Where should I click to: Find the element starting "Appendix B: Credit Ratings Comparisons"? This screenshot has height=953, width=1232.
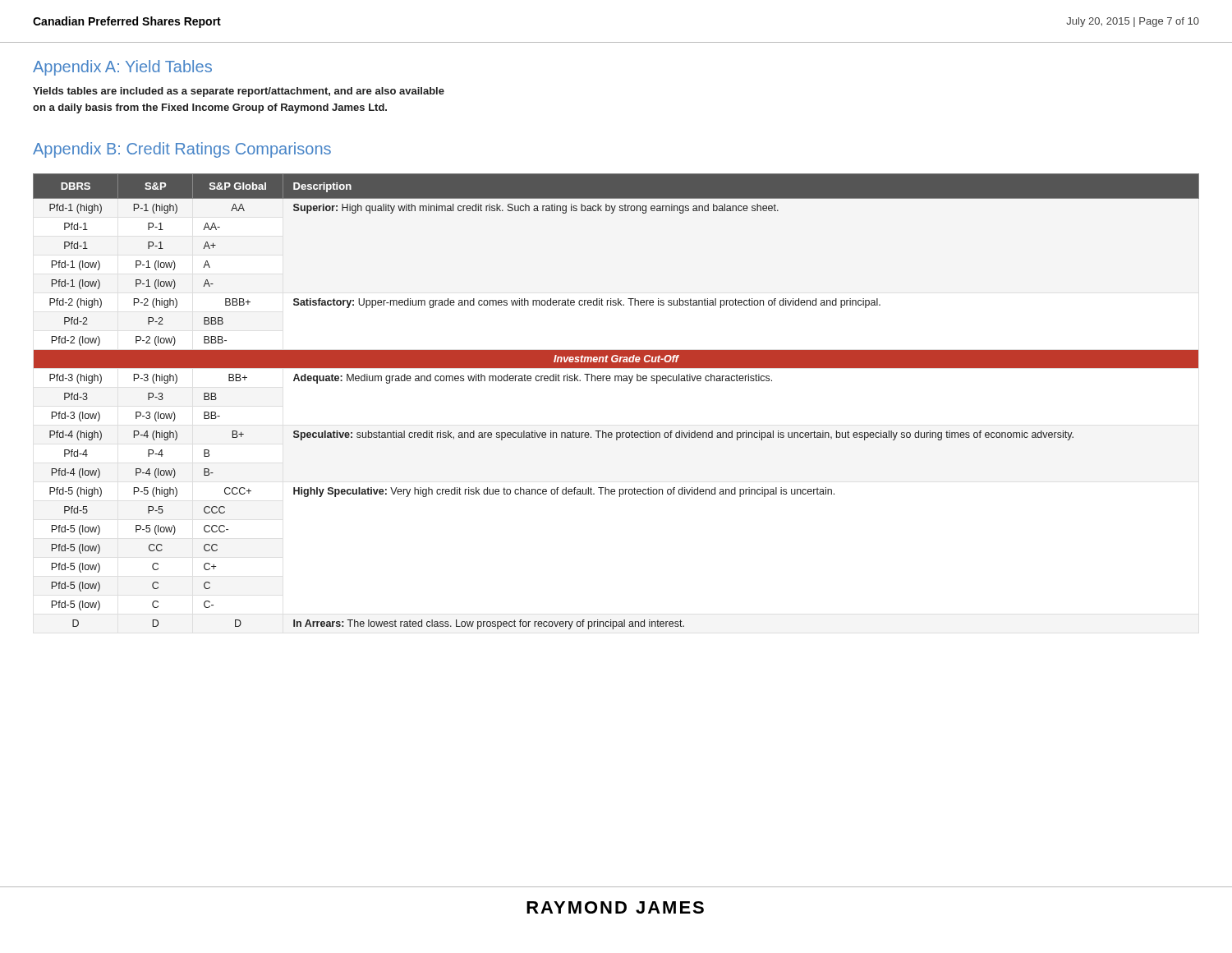(x=182, y=149)
